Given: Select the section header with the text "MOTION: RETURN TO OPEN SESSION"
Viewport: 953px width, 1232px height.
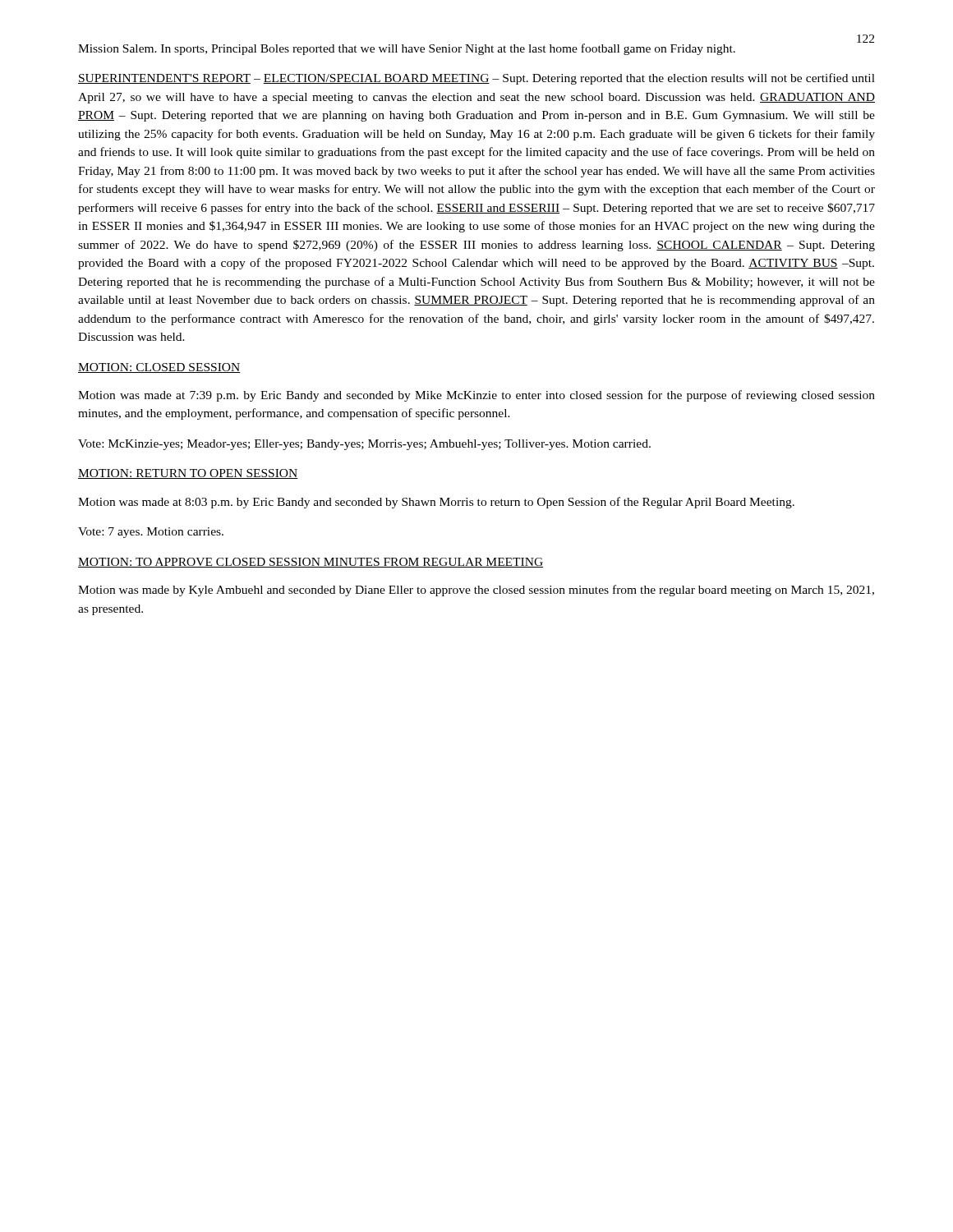Looking at the screenshot, I should pyautogui.click(x=188, y=474).
